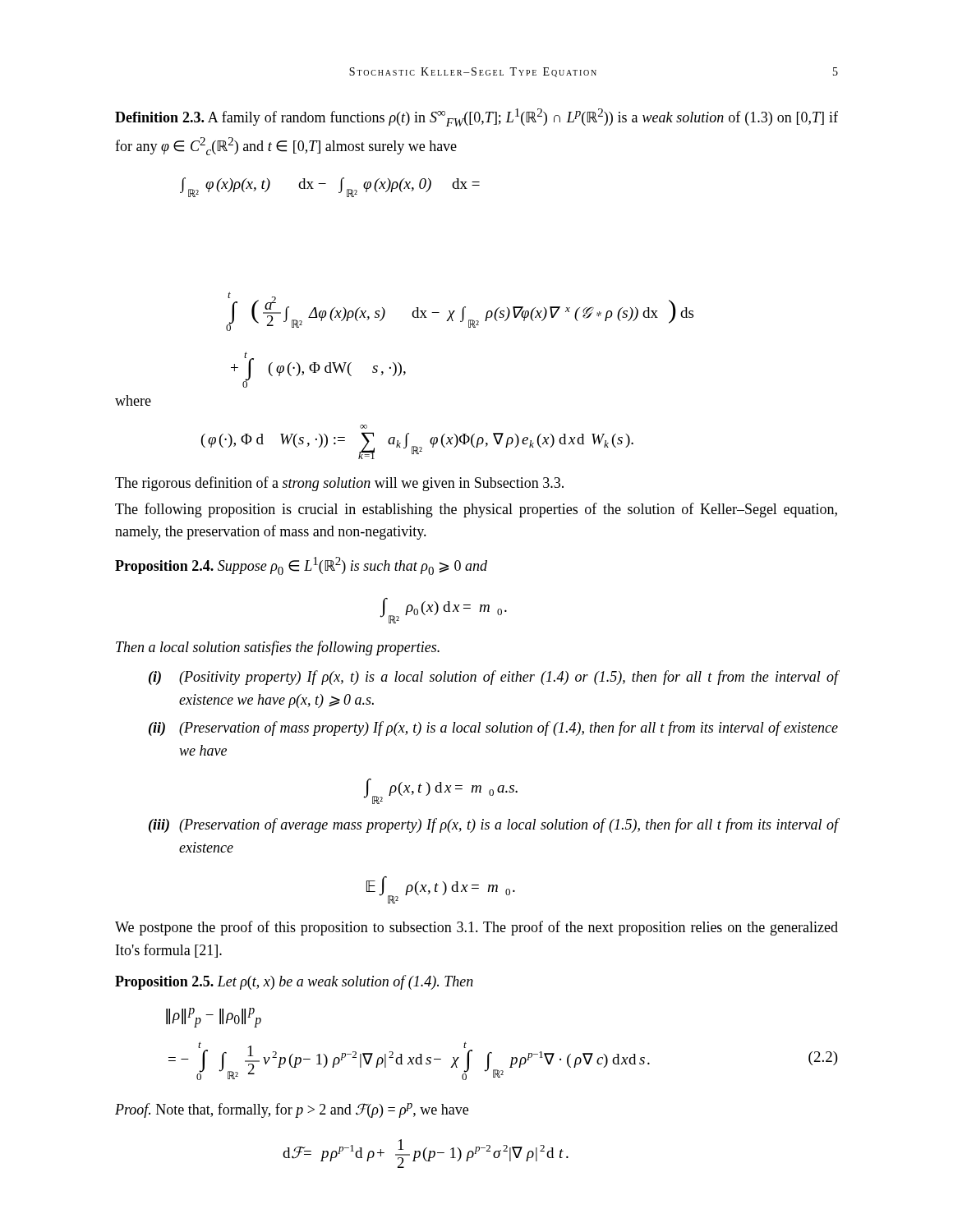The height and width of the screenshot is (1232, 953).
Task: Click on the text block that reads "The following proposition"
Action: click(x=476, y=520)
